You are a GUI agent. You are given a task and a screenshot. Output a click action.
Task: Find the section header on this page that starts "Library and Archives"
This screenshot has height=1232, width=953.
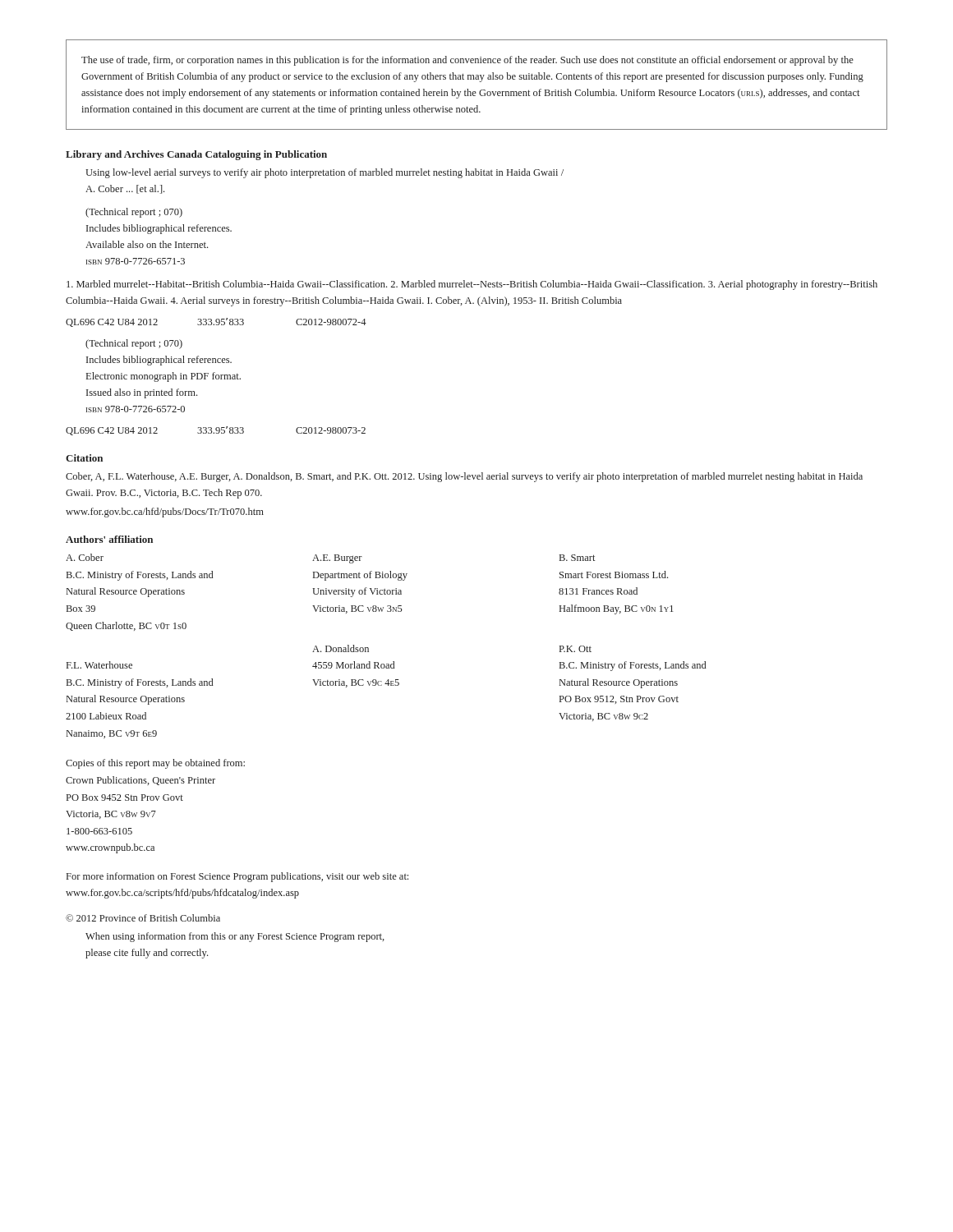[197, 154]
